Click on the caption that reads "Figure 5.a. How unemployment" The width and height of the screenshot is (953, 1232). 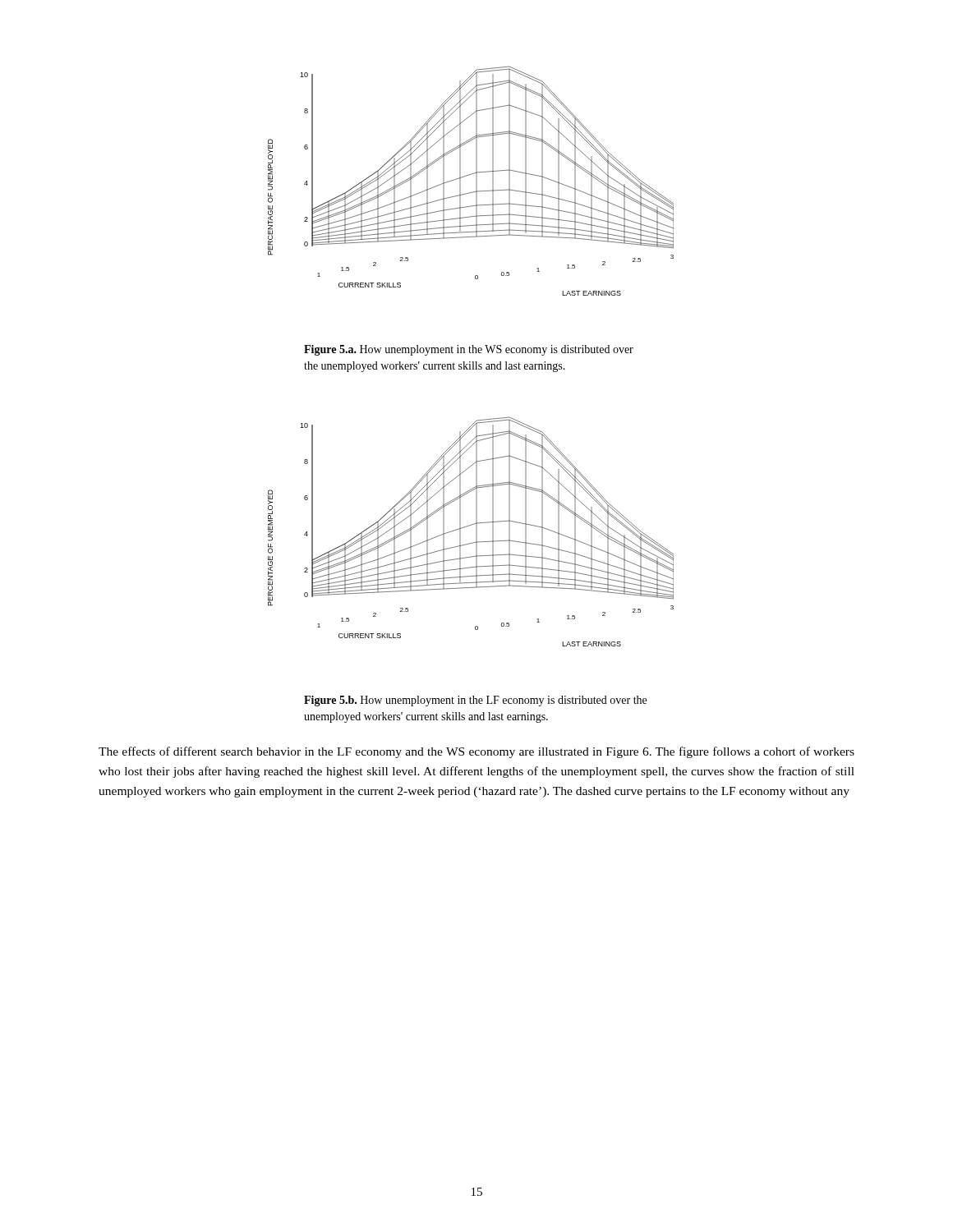pyautogui.click(x=476, y=358)
